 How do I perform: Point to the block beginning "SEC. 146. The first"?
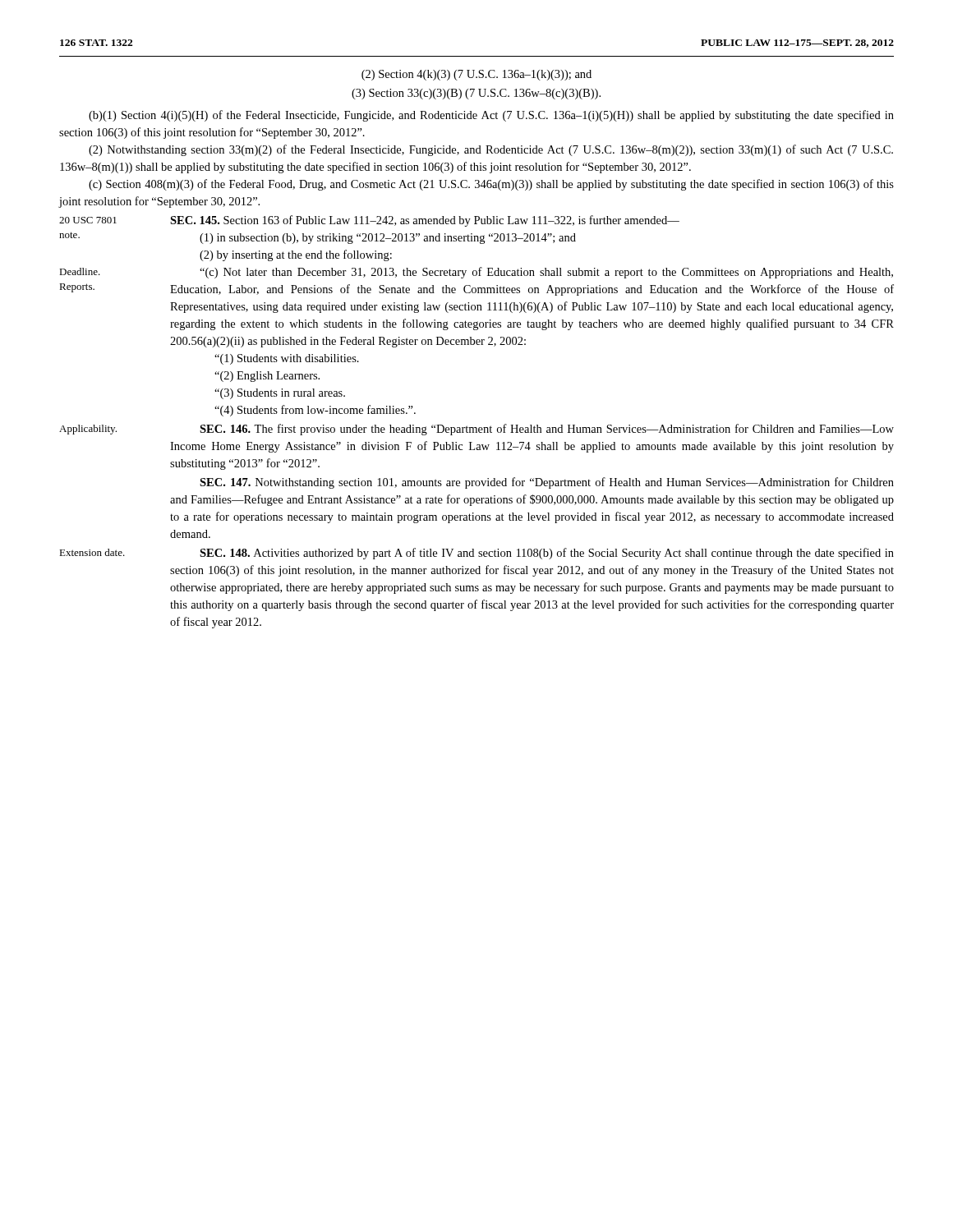(x=532, y=447)
